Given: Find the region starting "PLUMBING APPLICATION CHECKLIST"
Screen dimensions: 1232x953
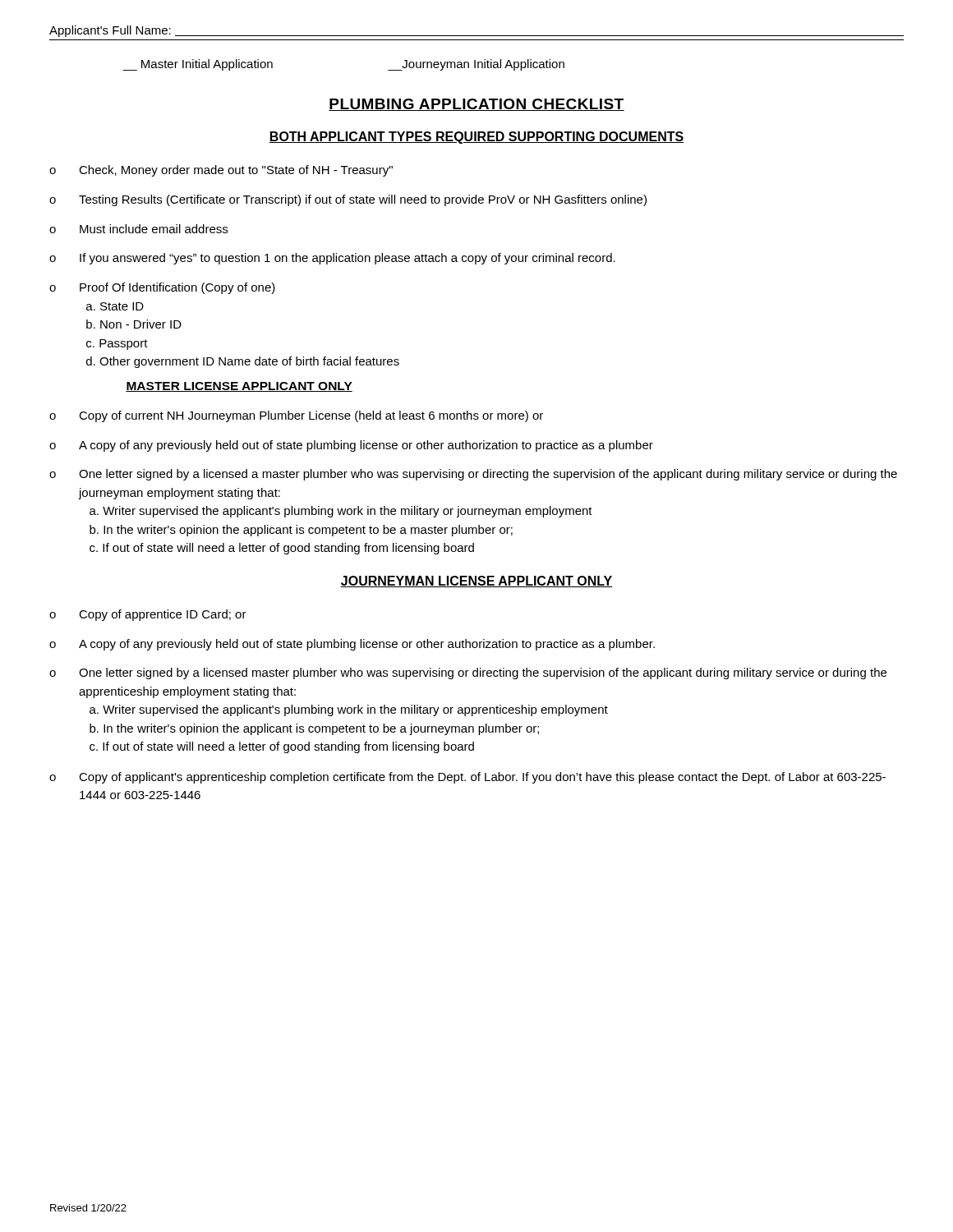Looking at the screenshot, I should tap(476, 104).
